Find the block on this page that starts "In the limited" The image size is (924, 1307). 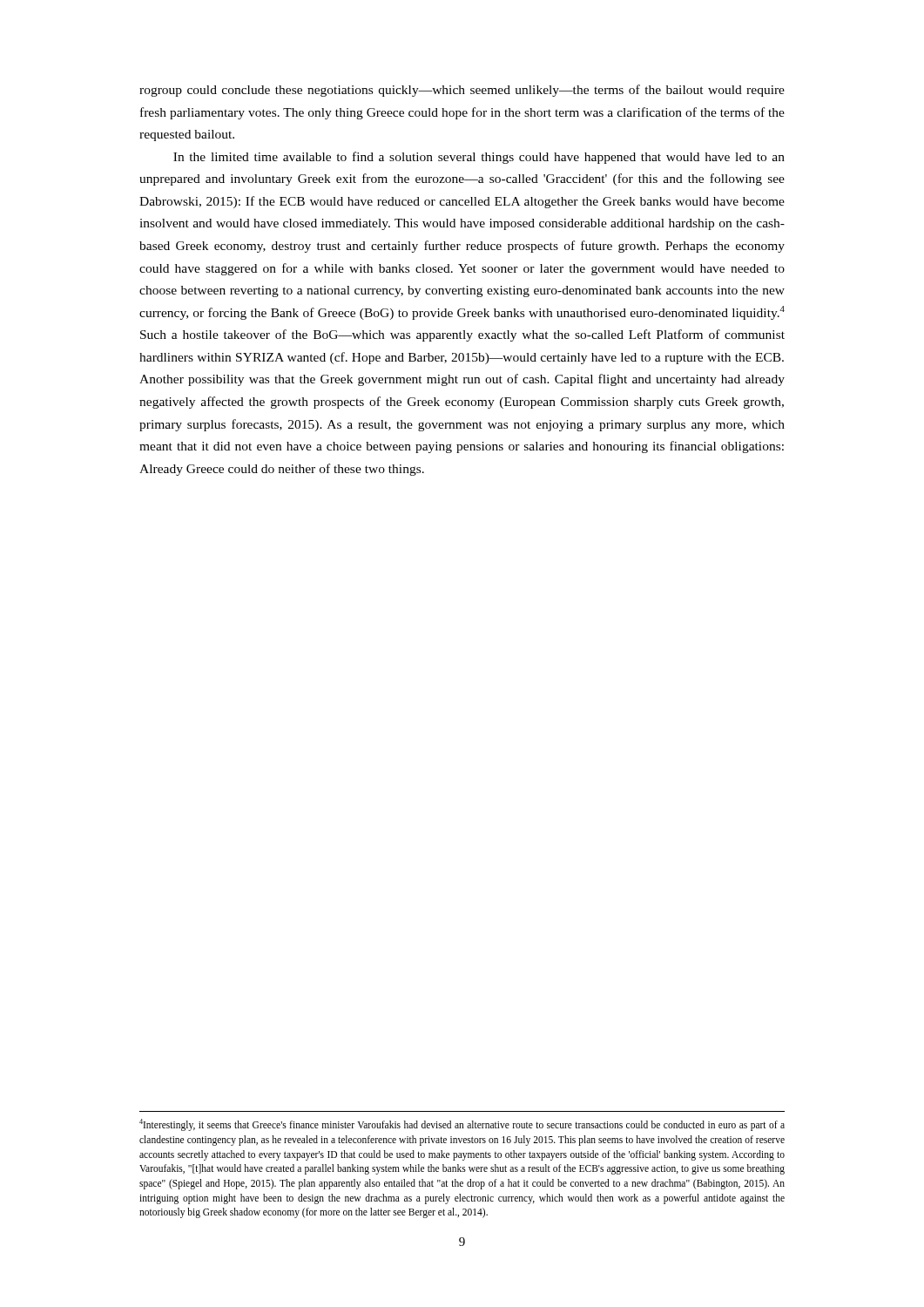462,312
